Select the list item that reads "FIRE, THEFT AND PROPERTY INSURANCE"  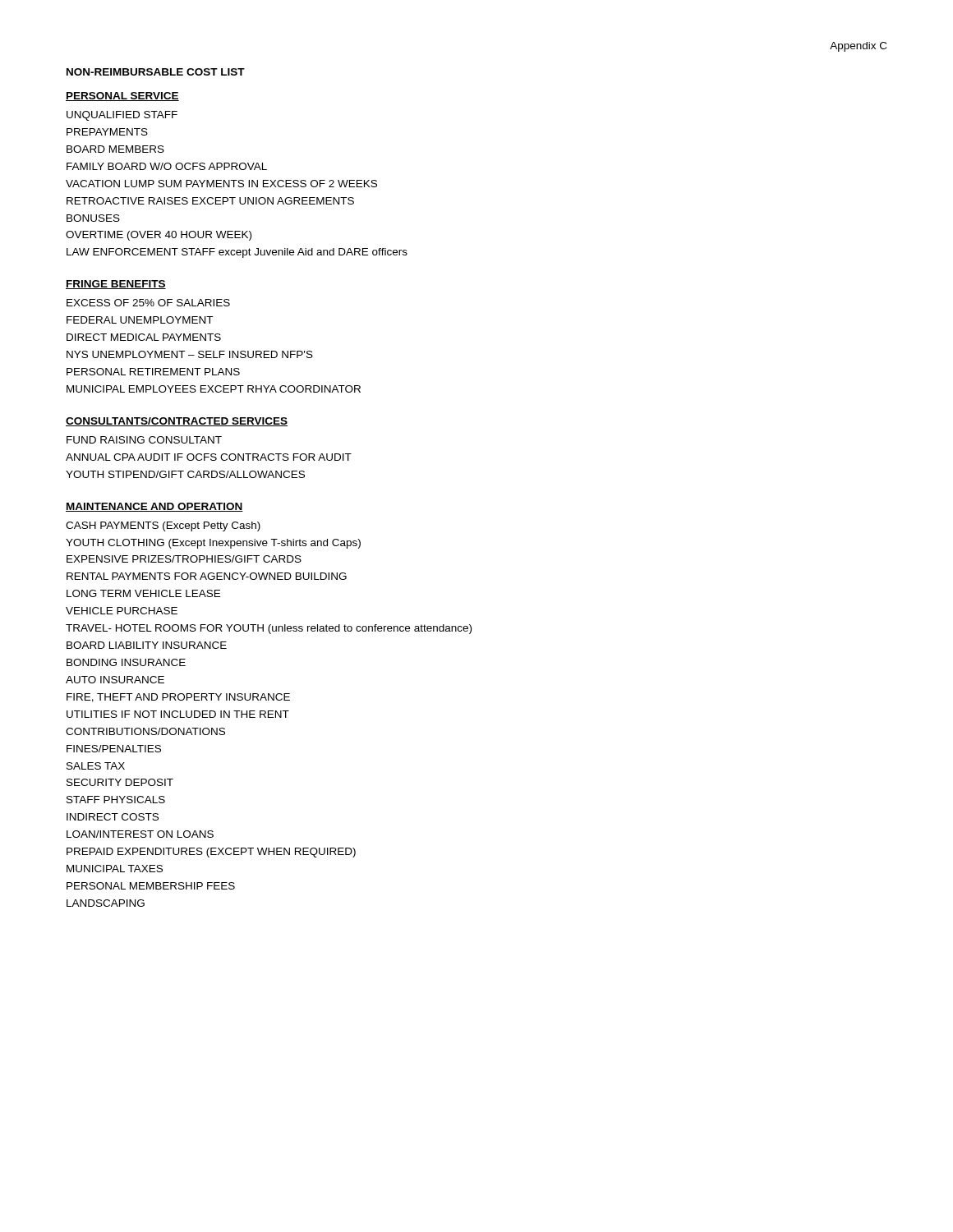pyautogui.click(x=178, y=697)
